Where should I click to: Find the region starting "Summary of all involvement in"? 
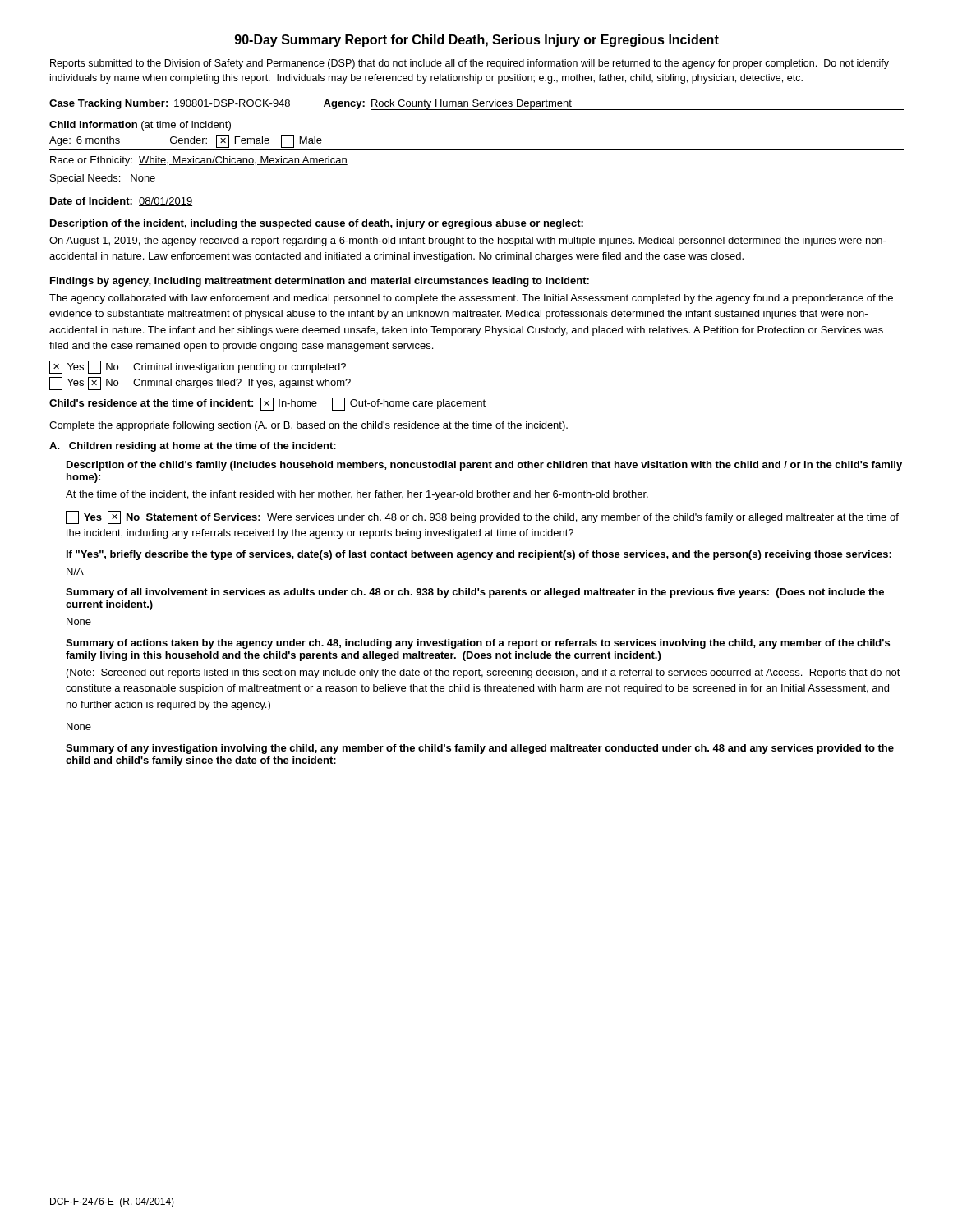point(475,598)
